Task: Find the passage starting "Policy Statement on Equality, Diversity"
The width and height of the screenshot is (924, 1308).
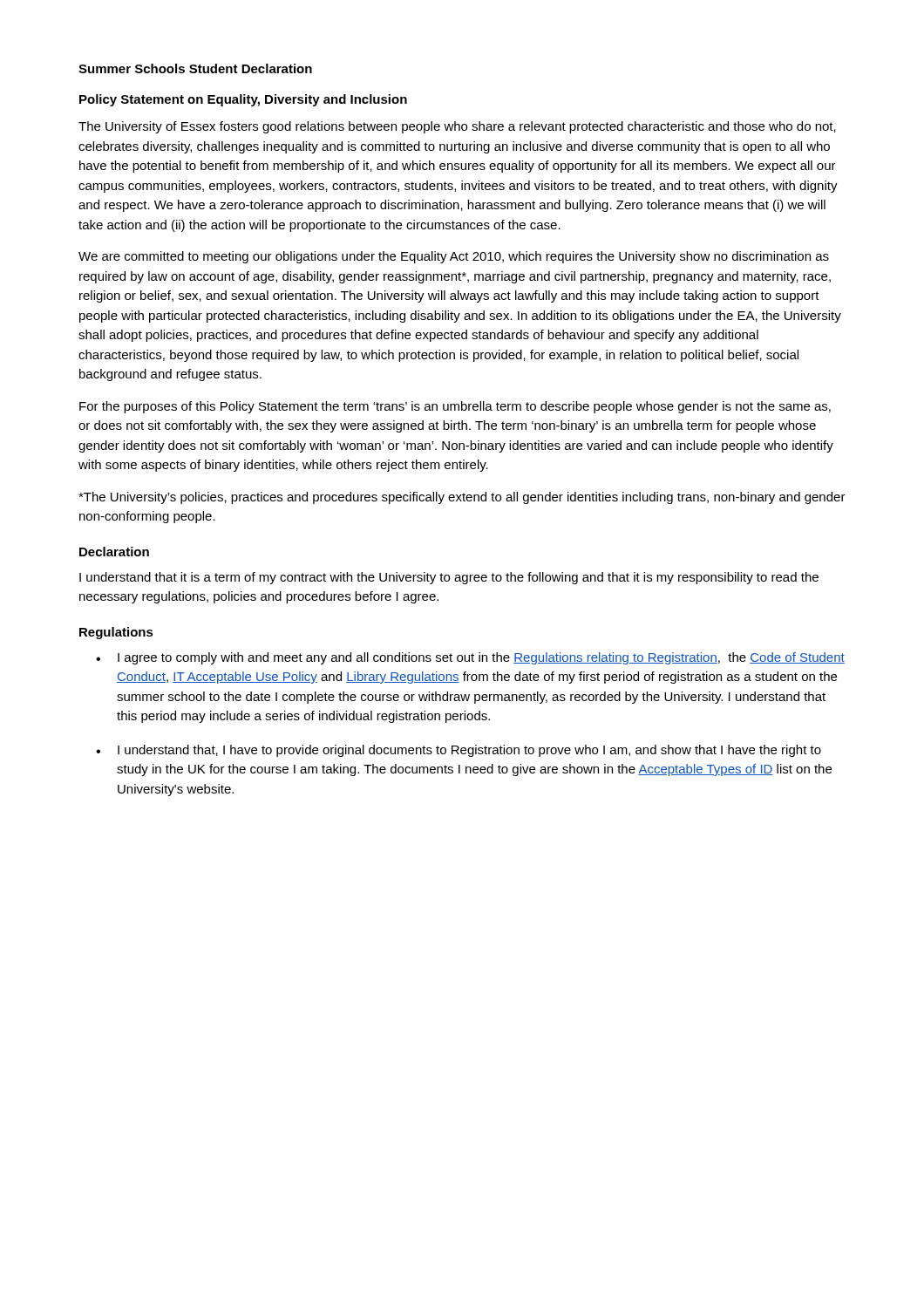Action: pos(243,99)
